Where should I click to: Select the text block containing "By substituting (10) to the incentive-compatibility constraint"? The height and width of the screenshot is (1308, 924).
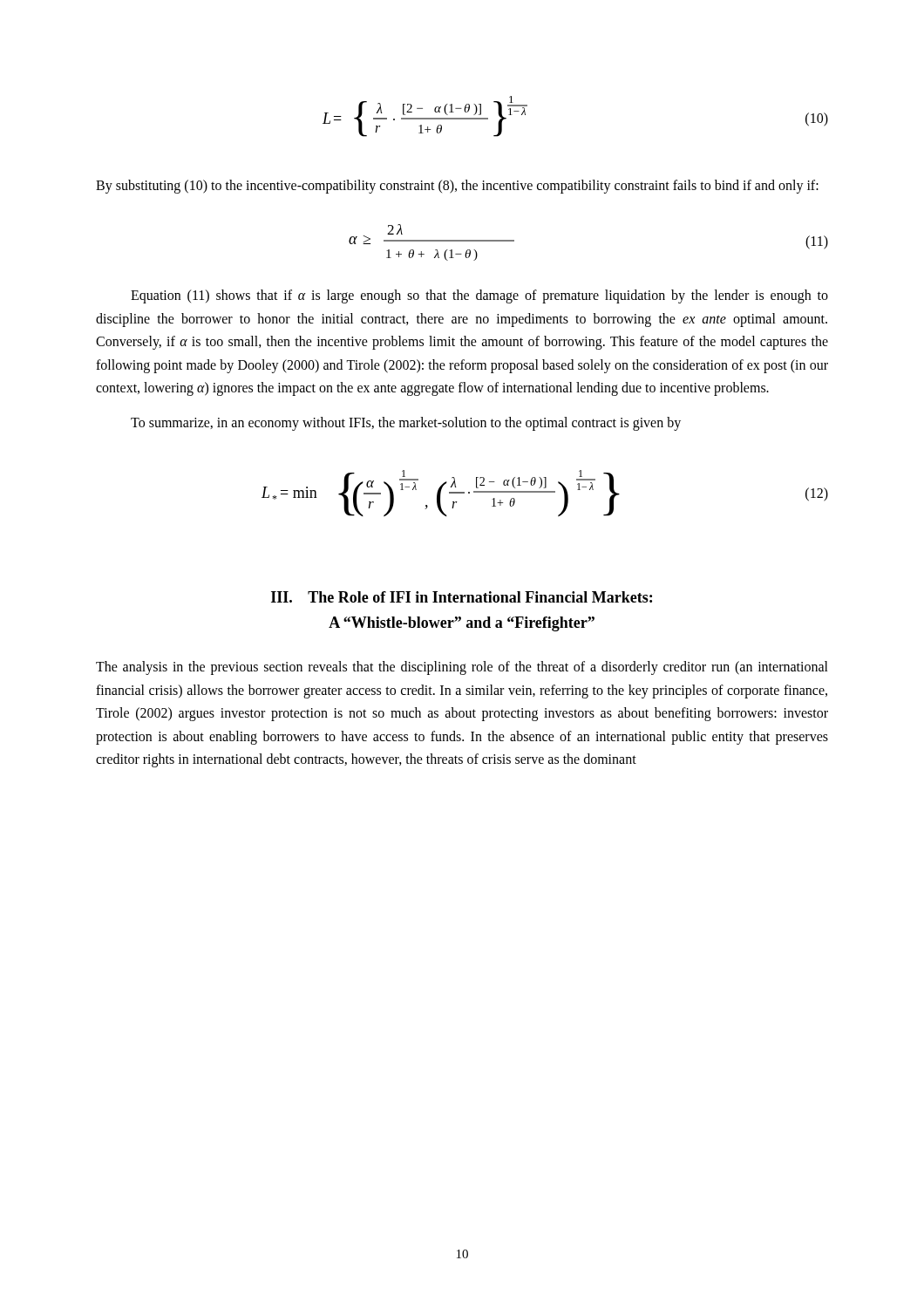462,186
